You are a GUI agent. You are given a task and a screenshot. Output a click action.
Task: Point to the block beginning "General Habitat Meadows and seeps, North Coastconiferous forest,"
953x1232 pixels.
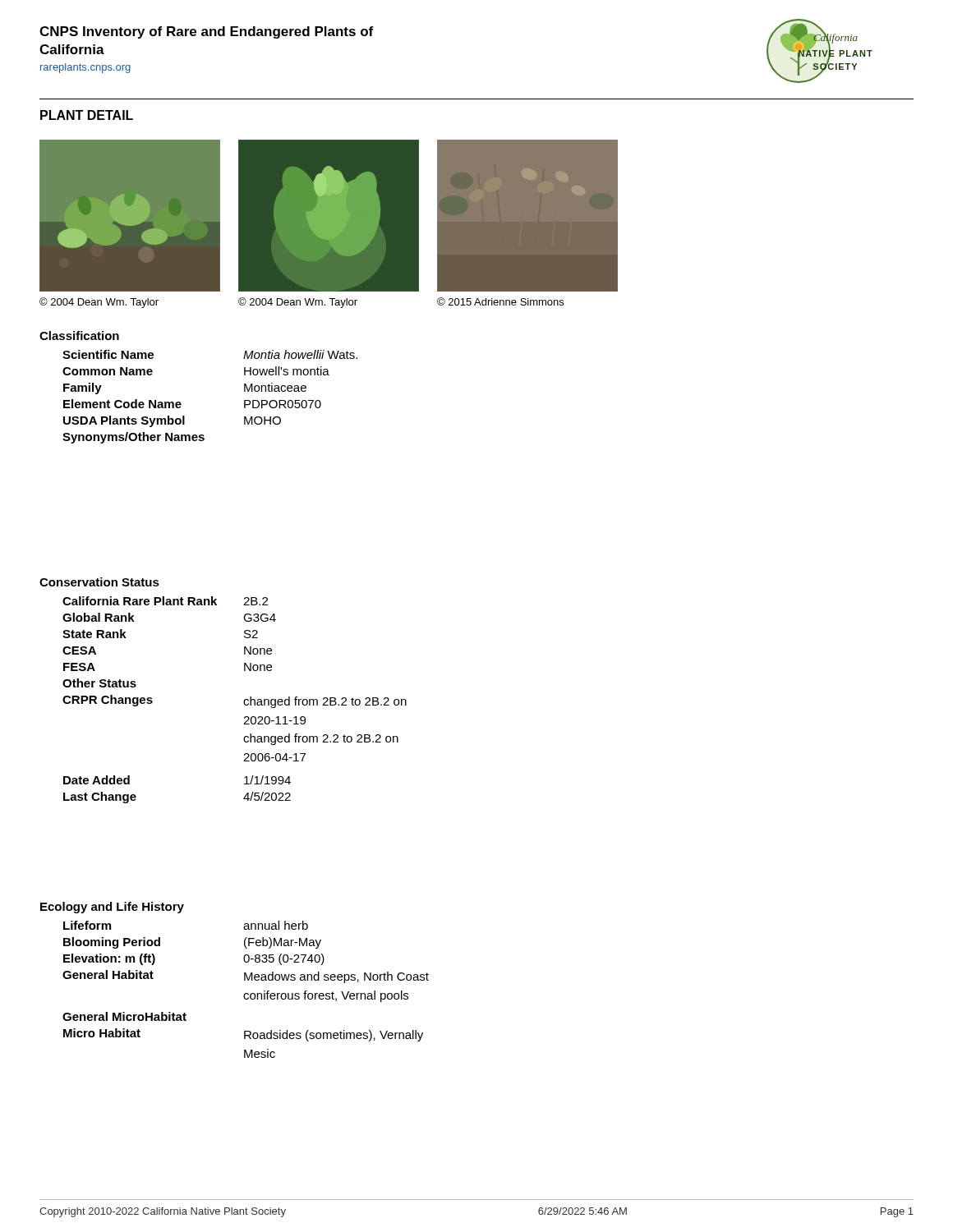point(246,986)
